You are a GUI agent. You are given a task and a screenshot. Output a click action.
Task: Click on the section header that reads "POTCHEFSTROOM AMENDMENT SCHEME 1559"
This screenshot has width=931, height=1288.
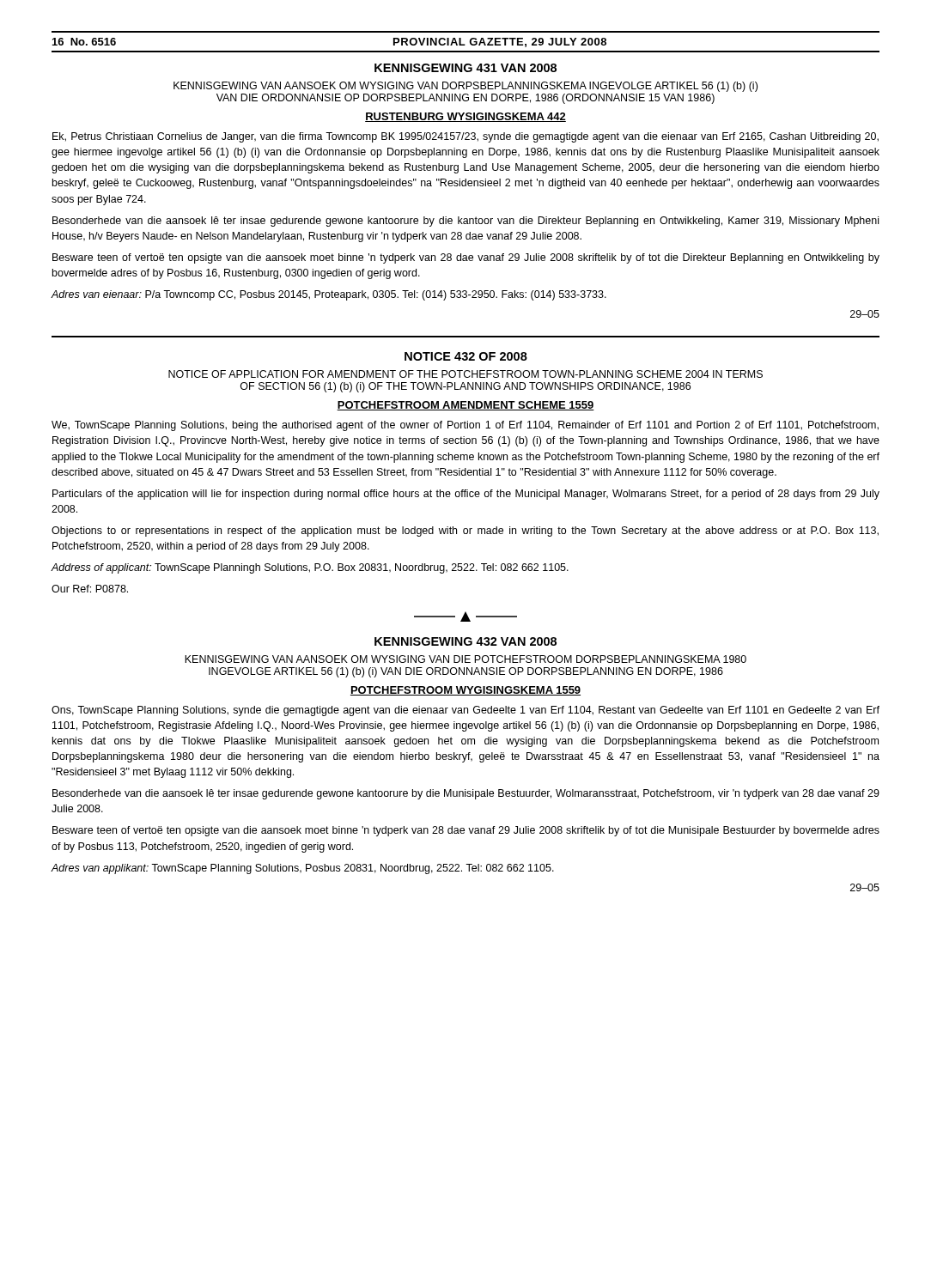tap(466, 405)
